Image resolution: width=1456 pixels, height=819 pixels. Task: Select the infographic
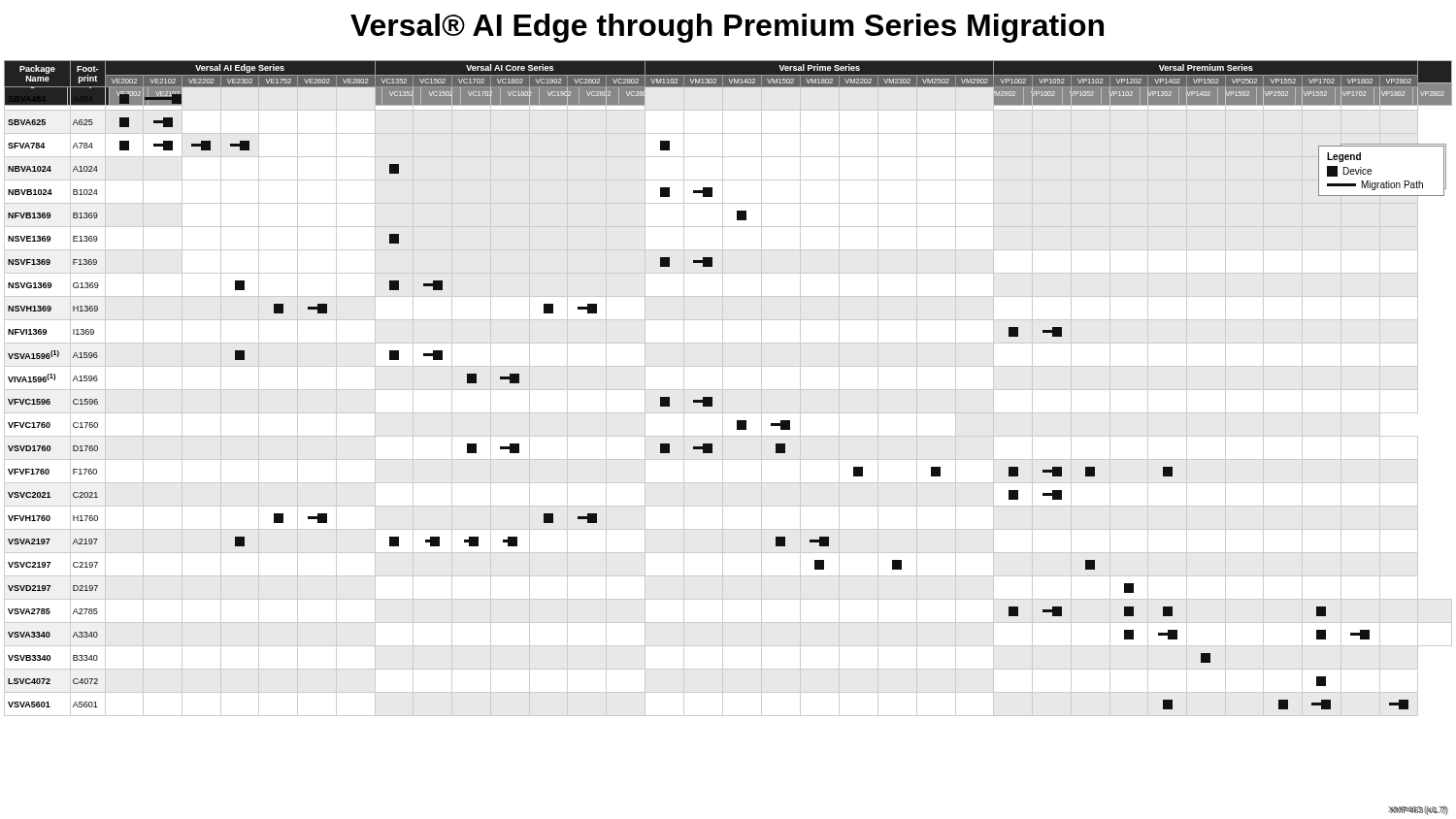1381,171
